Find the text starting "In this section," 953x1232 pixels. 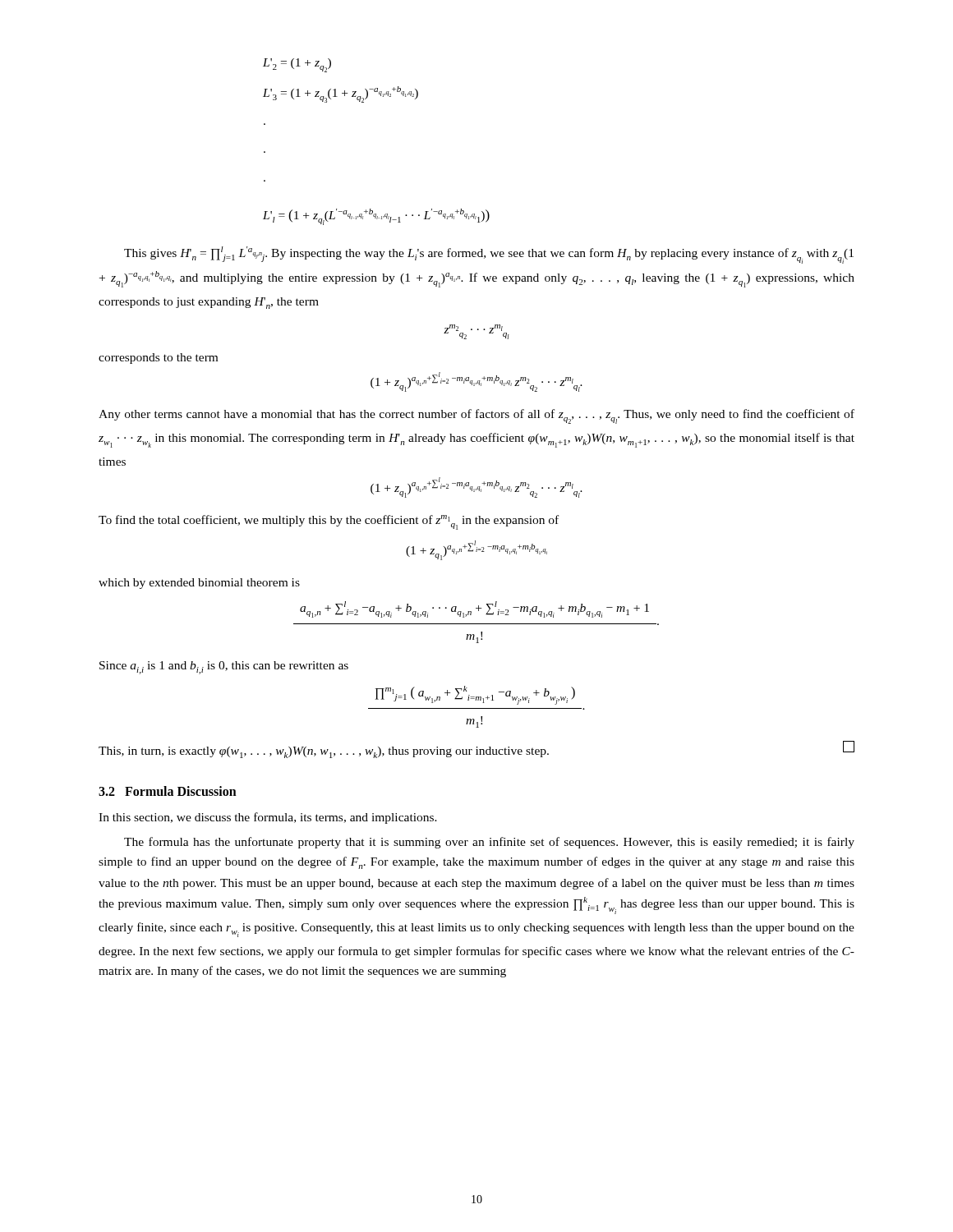click(268, 817)
